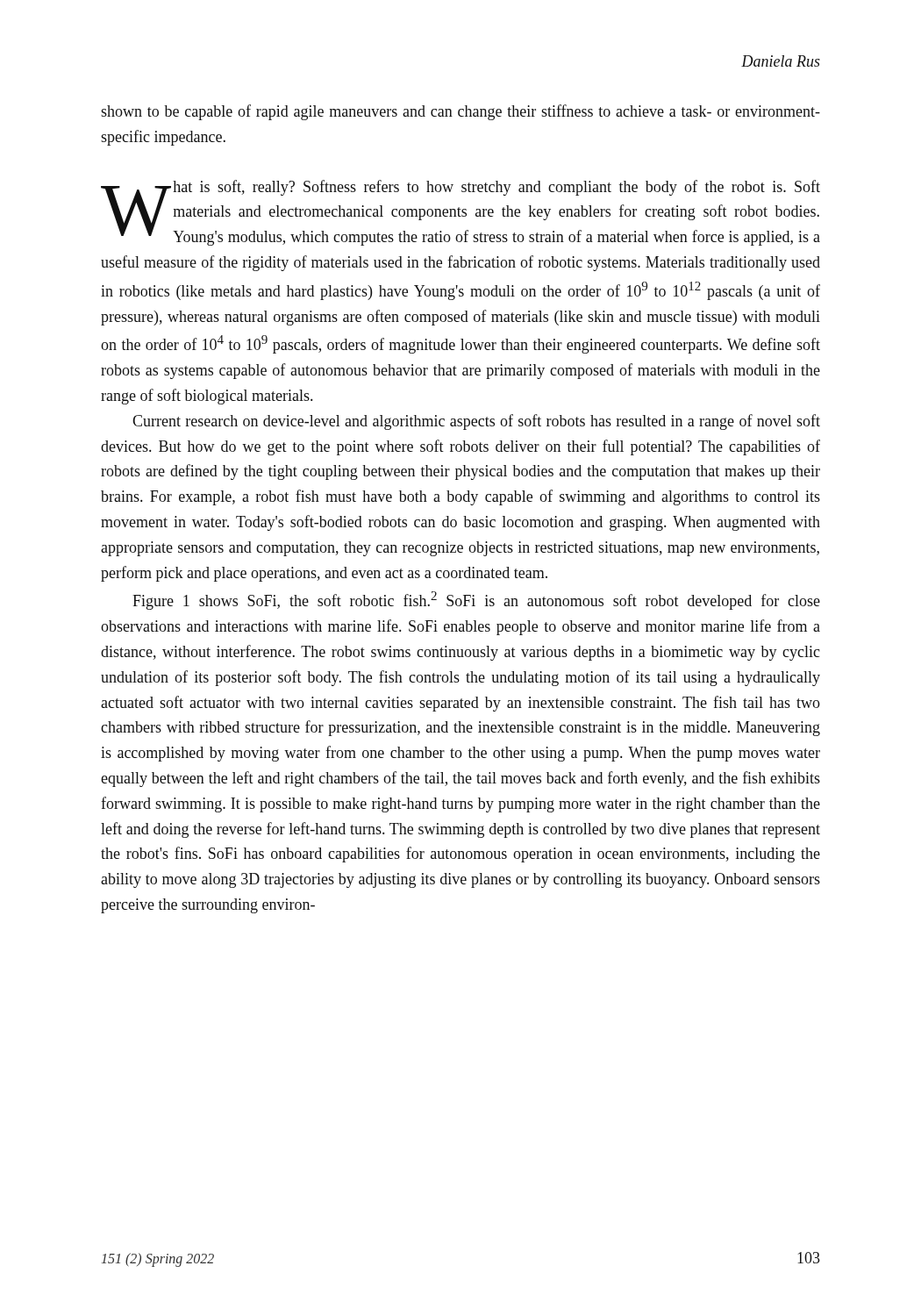Select the text block with the text "Figure 1 shows SoFi, the soft robotic fish.2"
The height and width of the screenshot is (1316, 921).
460,751
